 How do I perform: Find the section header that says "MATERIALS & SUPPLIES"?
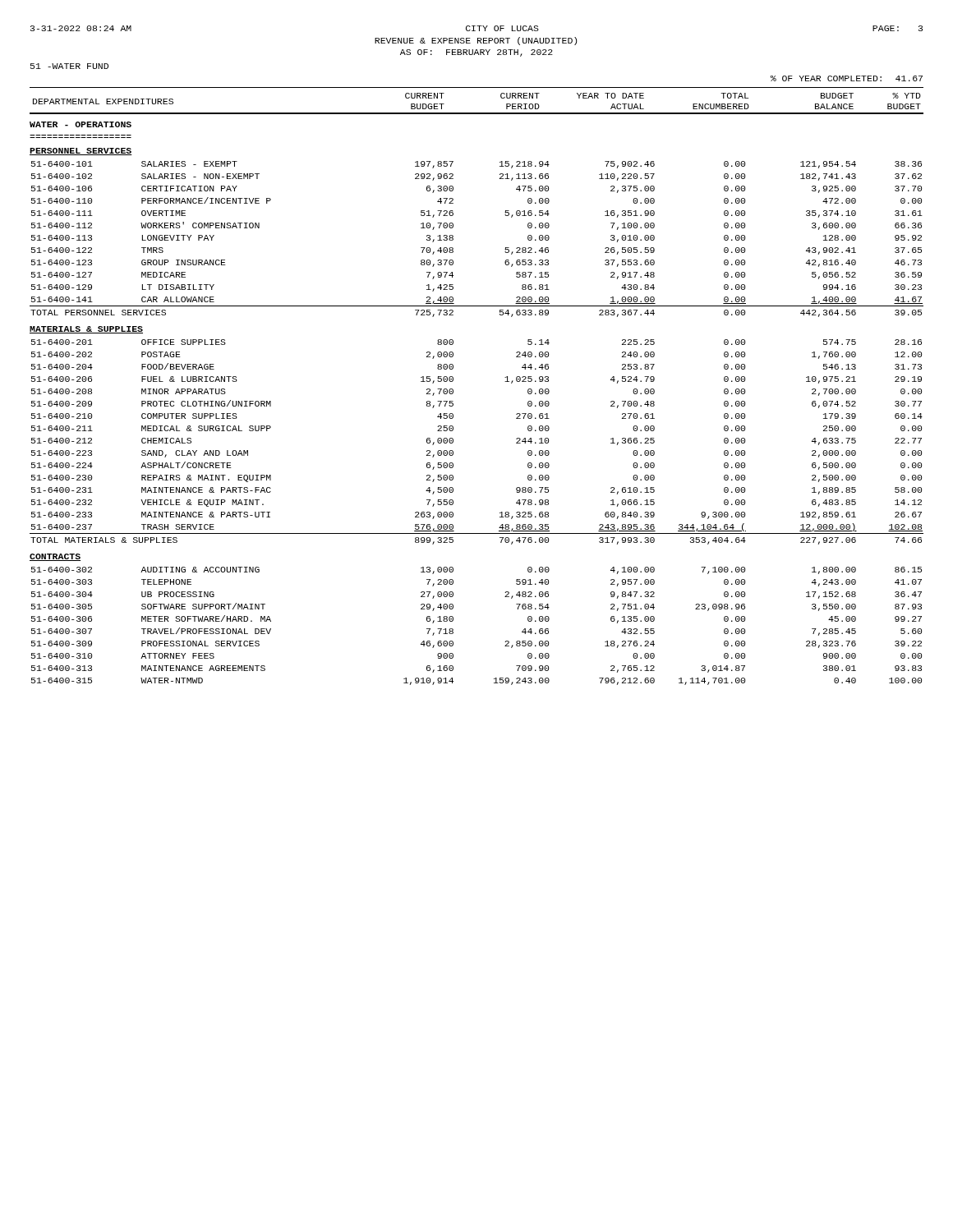(x=86, y=329)
